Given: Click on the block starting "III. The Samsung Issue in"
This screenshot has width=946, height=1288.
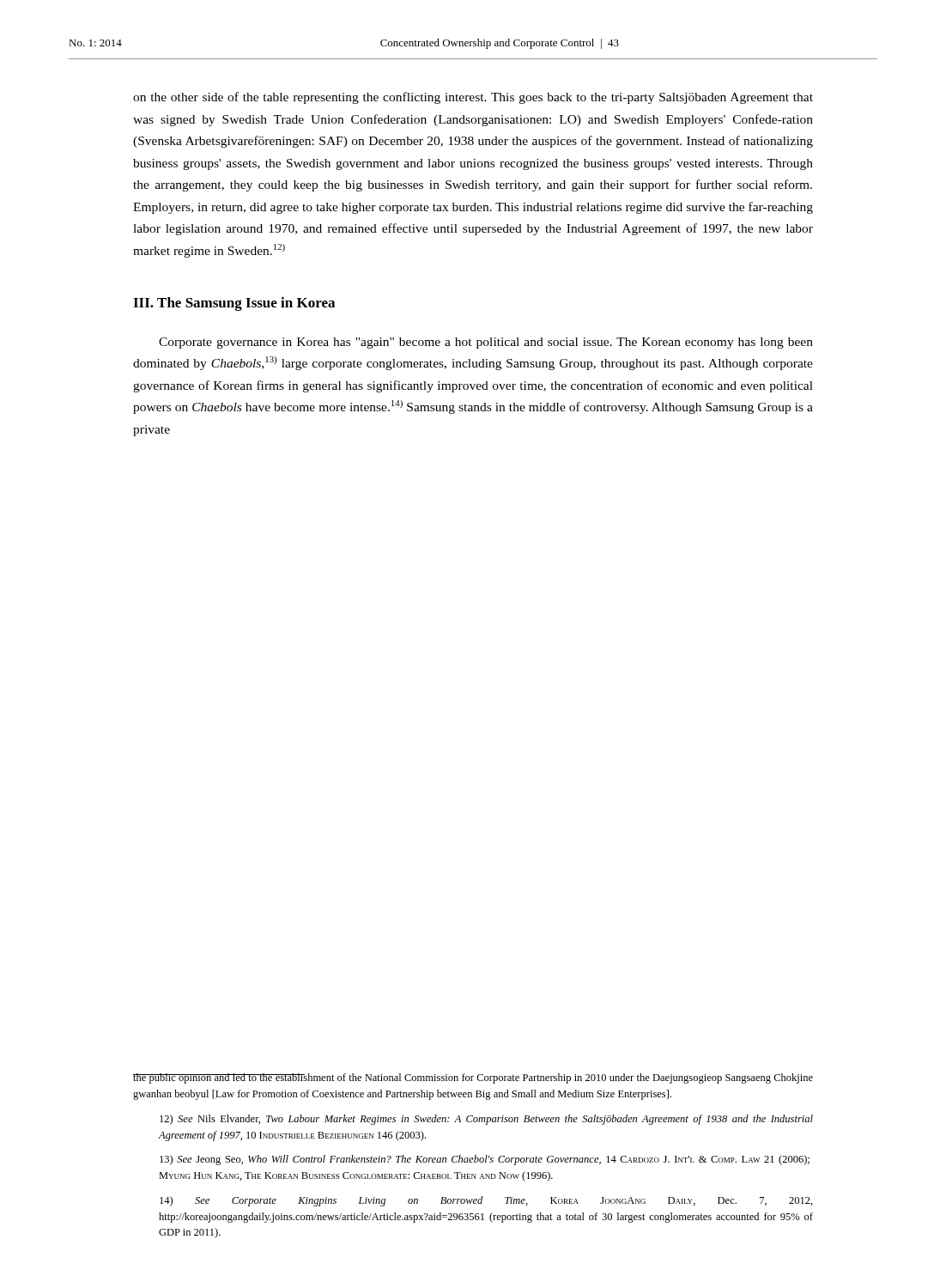Looking at the screenshot, I should tap(234, 302).
